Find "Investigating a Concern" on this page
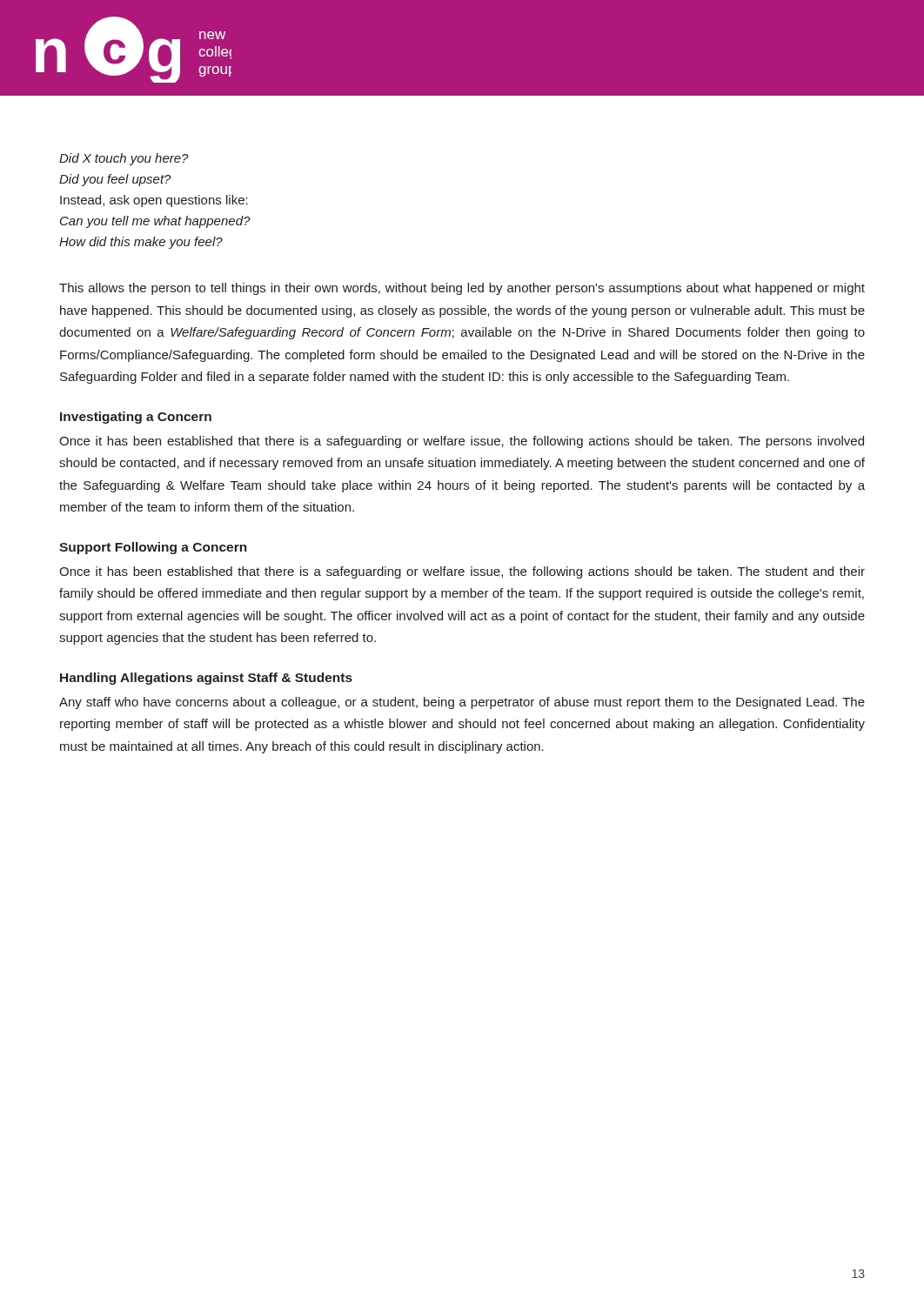 click(x=136, y=416)
